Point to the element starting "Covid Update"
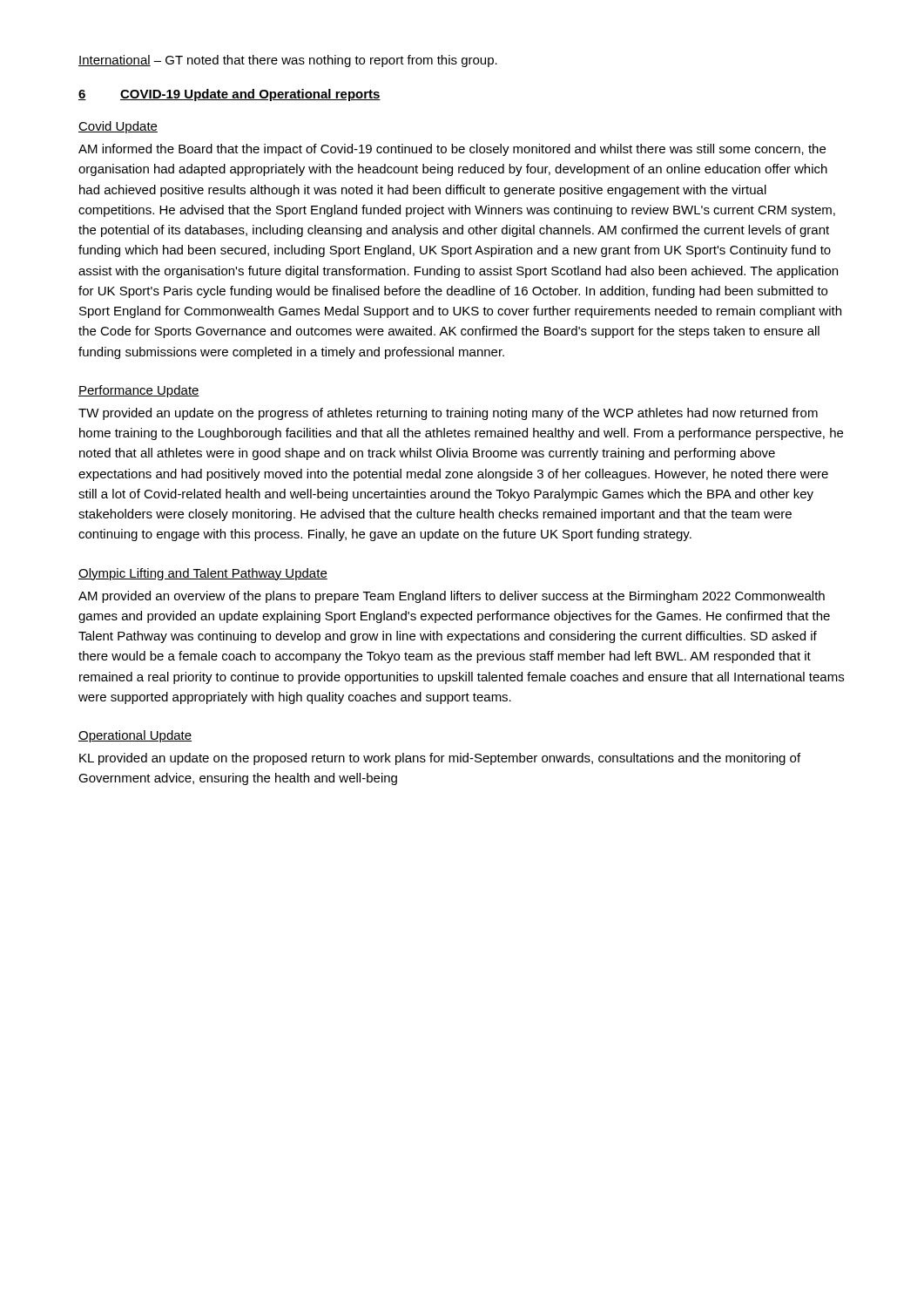 (118, 126)
